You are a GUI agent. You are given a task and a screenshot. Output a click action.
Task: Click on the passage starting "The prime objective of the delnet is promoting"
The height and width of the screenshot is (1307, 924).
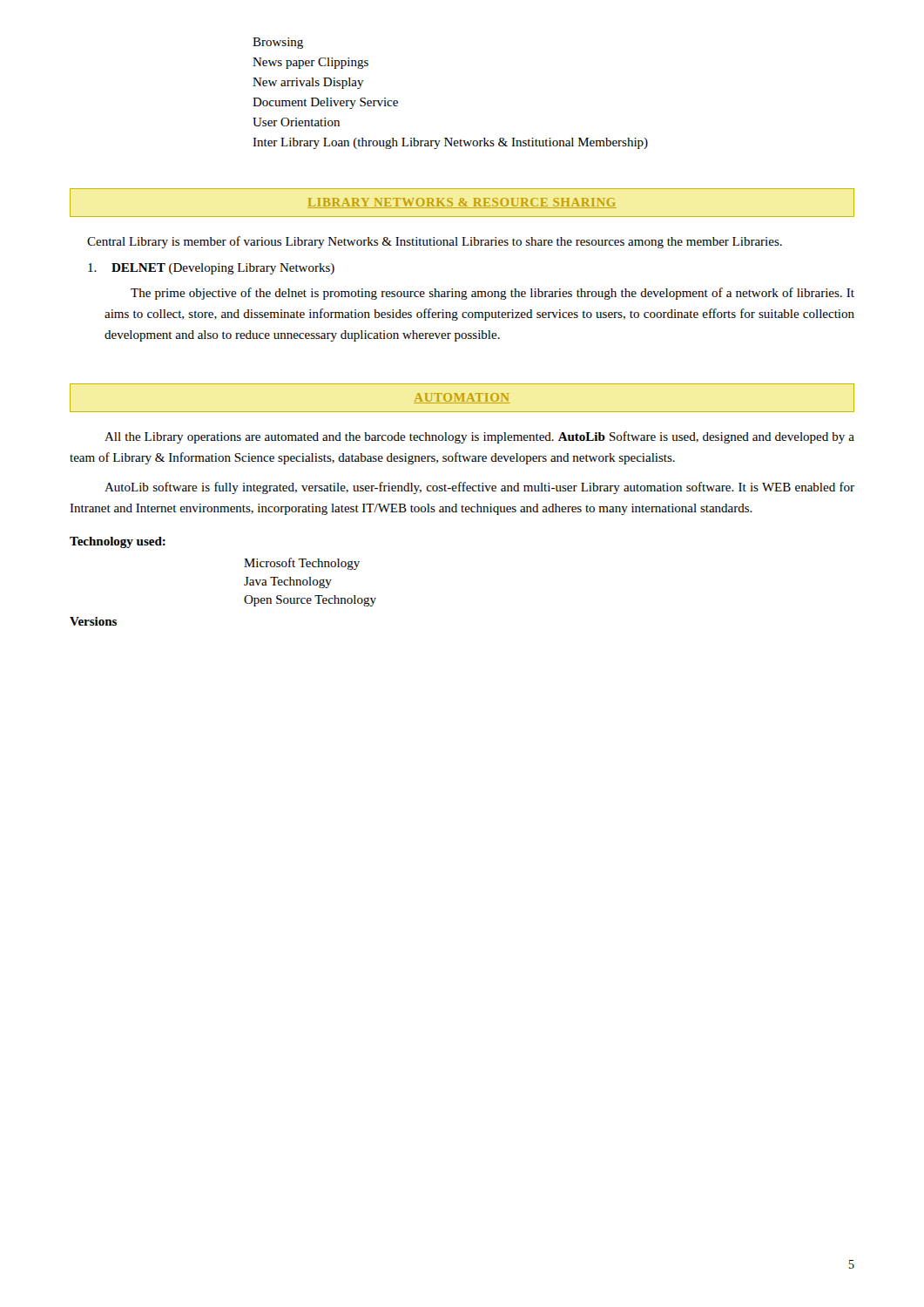coord(479,314)
